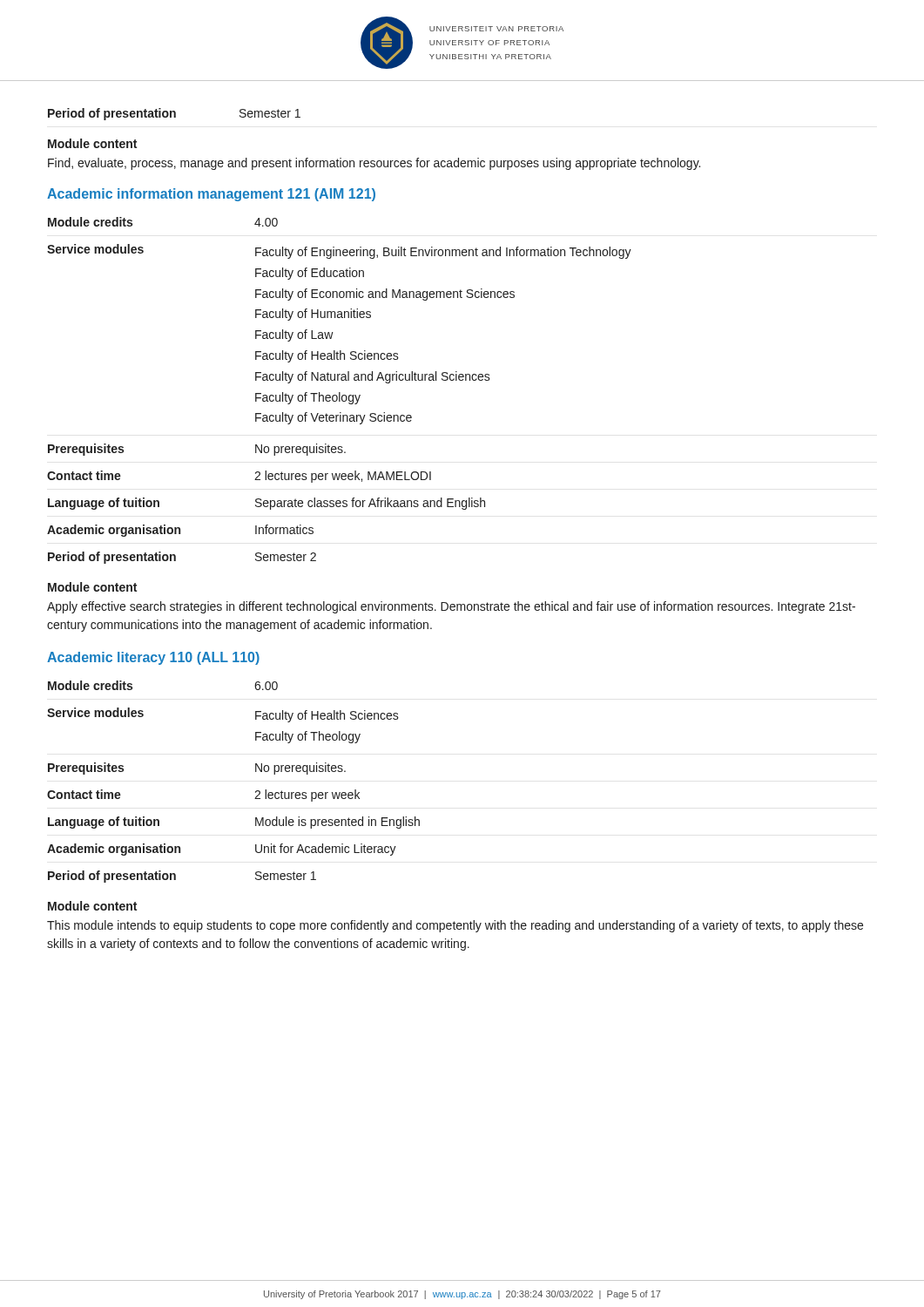
Task: Point to the text block starting "Period of presentation Semester 1"
Action: tap(174, 113)
